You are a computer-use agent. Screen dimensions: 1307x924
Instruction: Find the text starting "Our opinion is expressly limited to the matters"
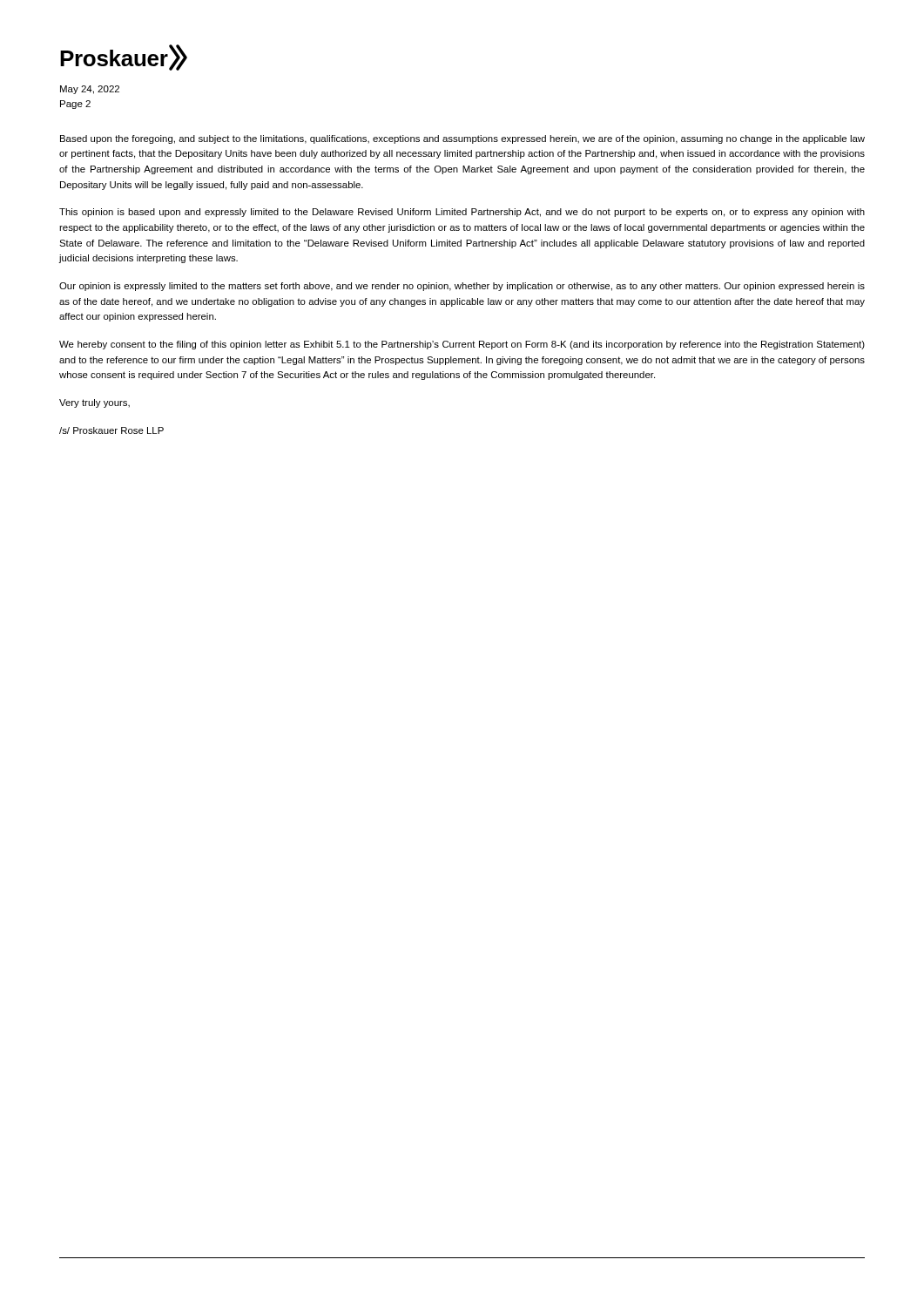pos(462,301)
